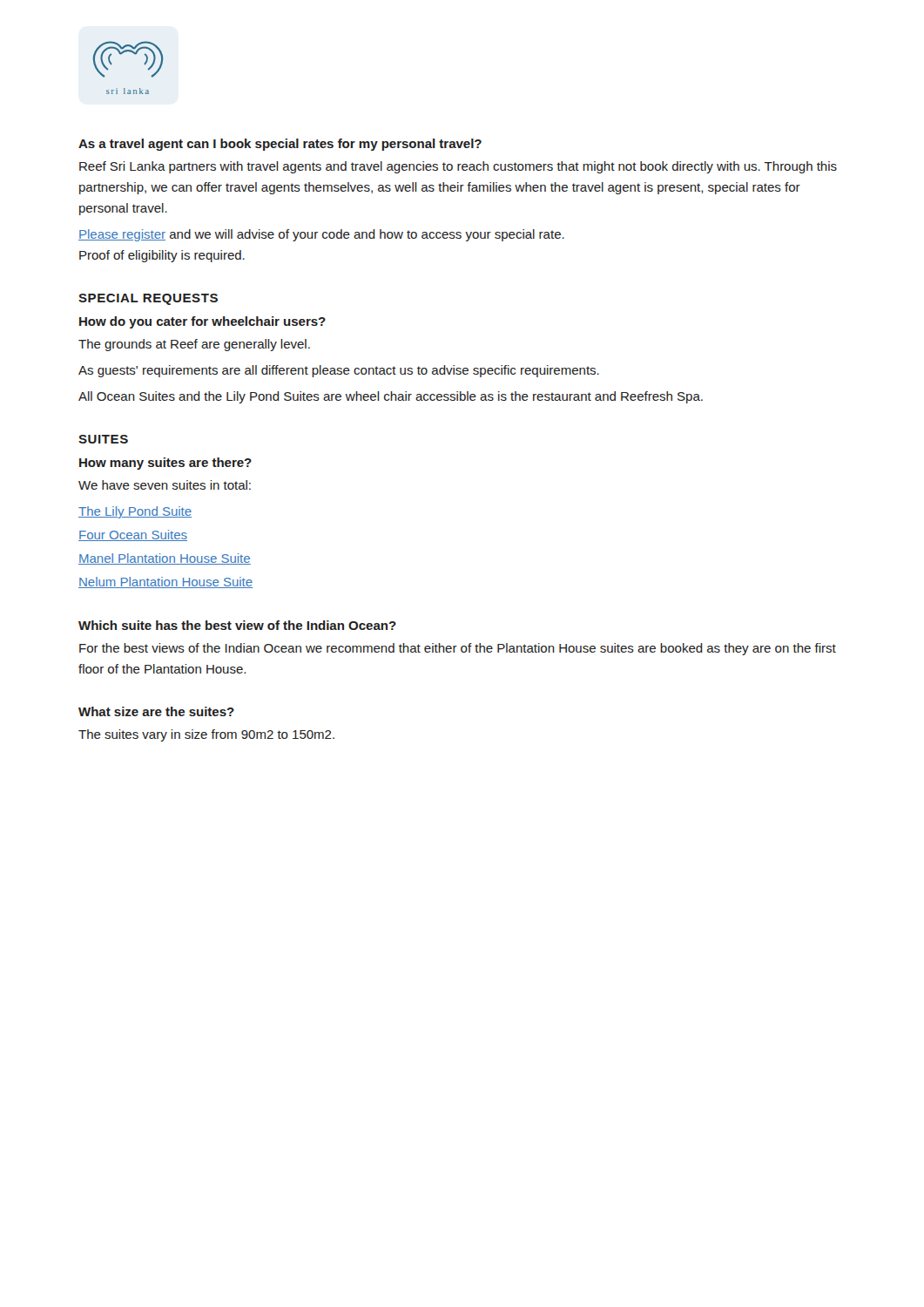Locate the block of text that opens with "We have seven"

click(x=165, y=485)
